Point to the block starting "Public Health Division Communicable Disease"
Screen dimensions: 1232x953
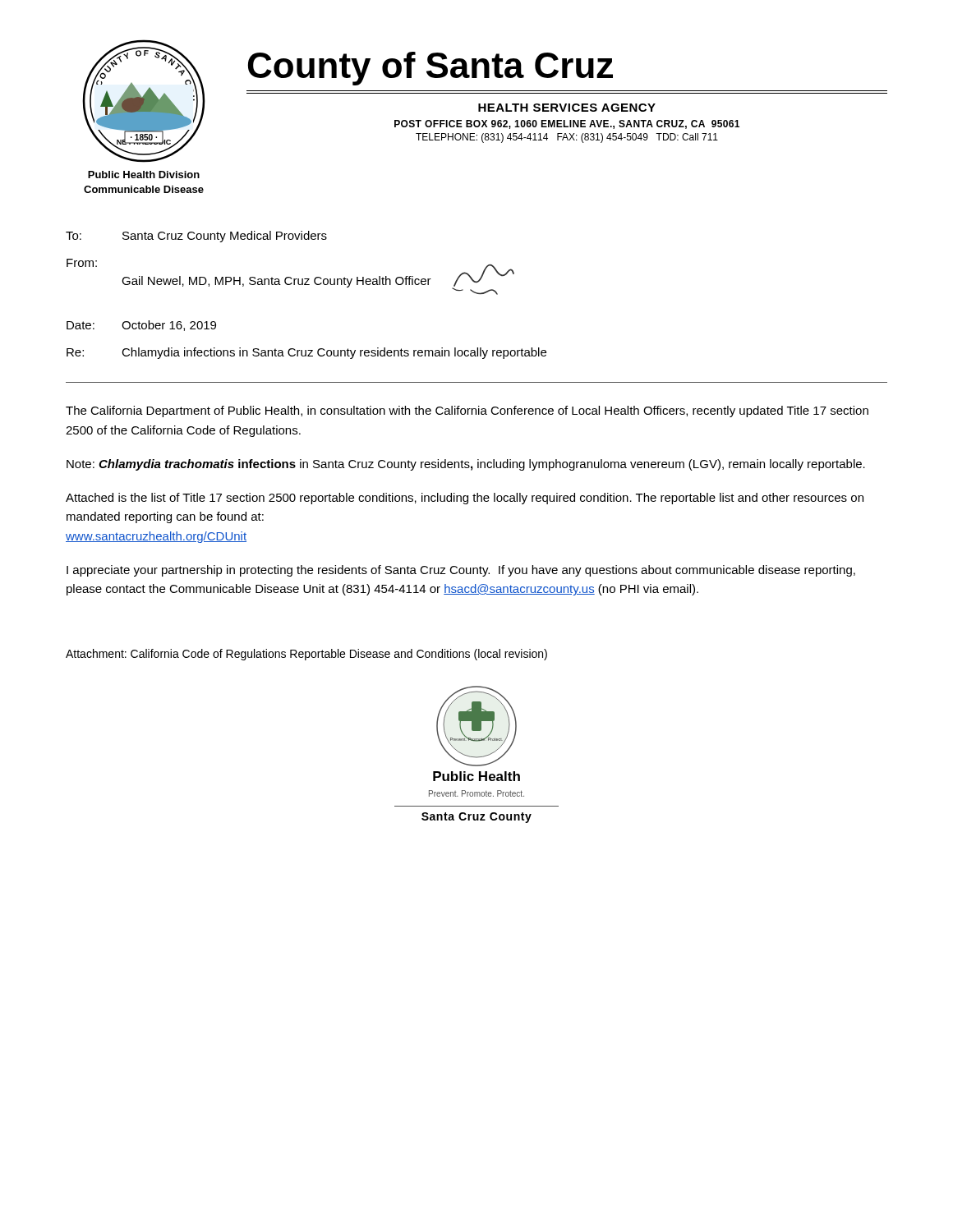coord(144,182)
